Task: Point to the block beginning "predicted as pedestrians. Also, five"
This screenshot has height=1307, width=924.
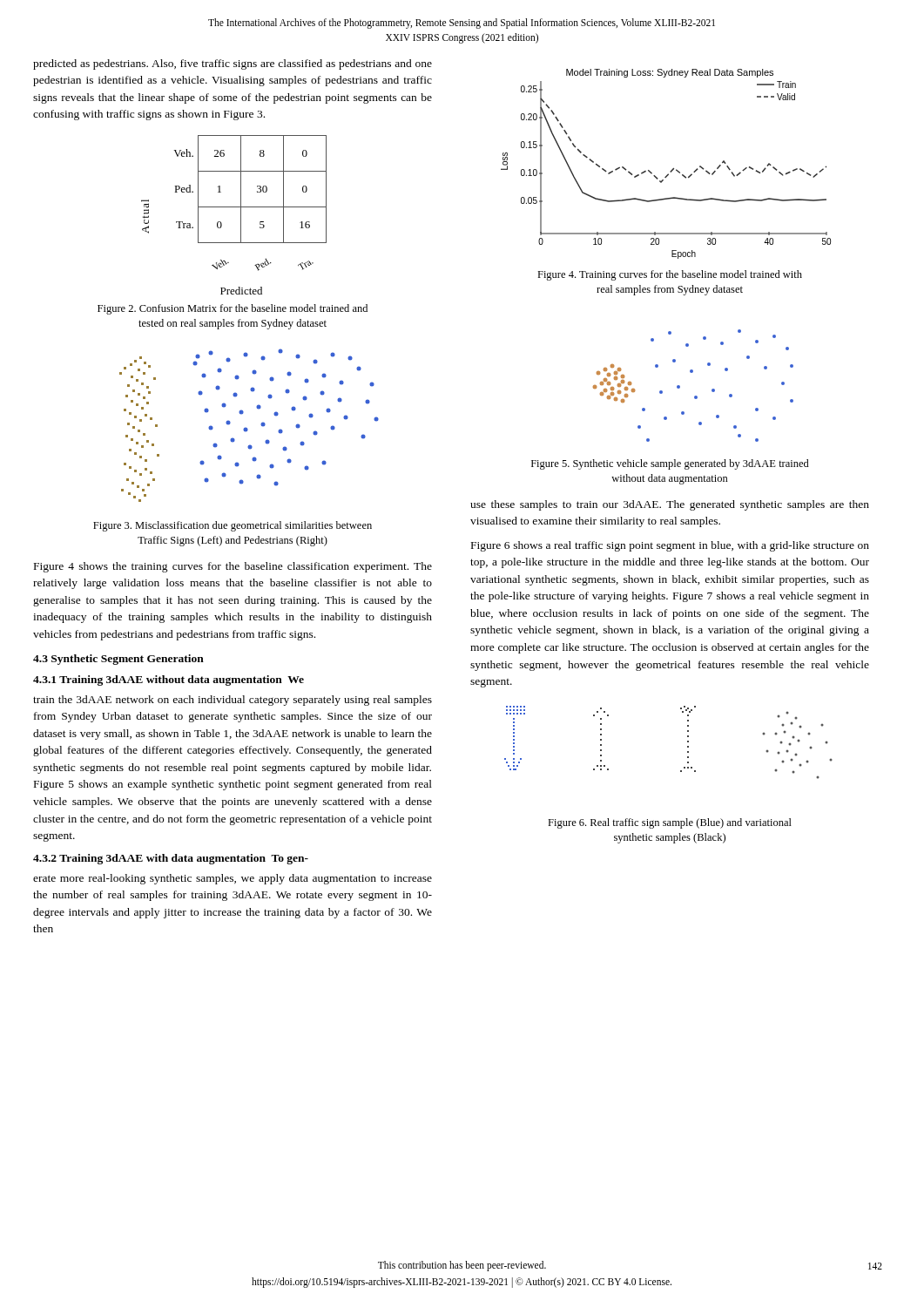Action: pyautogui.click(x=233, y=89)
